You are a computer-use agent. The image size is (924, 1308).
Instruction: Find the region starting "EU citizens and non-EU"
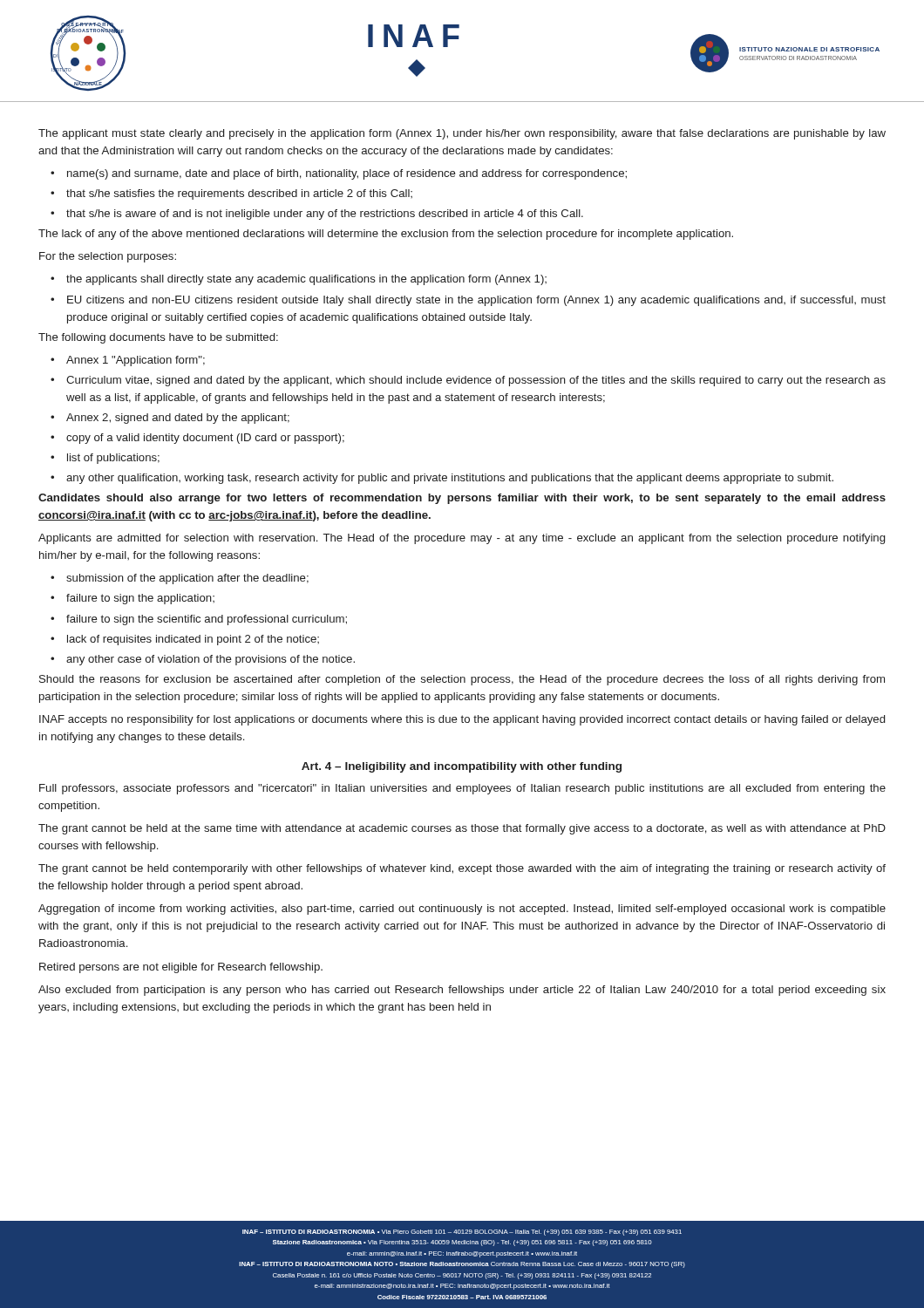476,308
